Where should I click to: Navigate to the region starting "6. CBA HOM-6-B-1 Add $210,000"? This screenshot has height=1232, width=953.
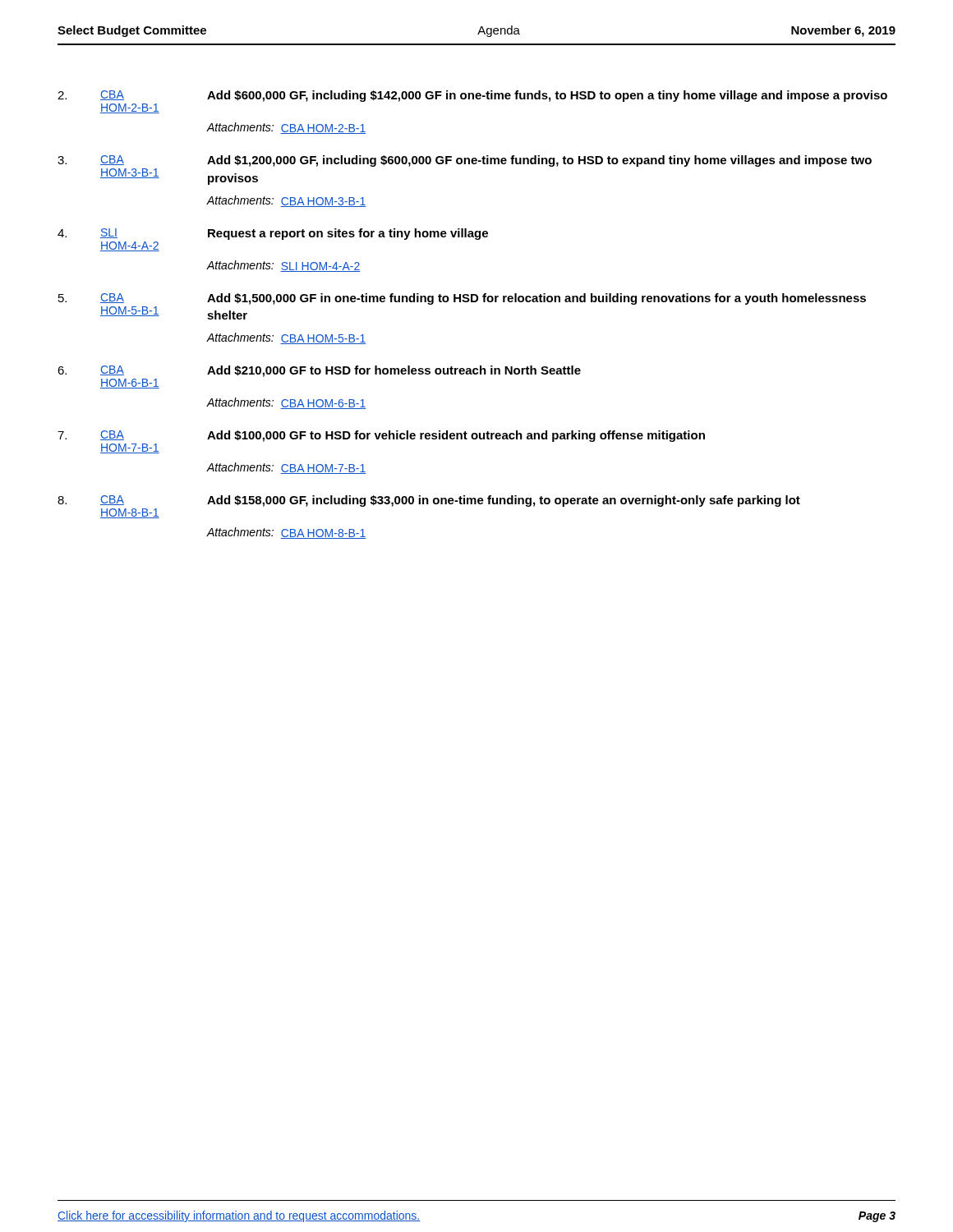pos(319,371)
